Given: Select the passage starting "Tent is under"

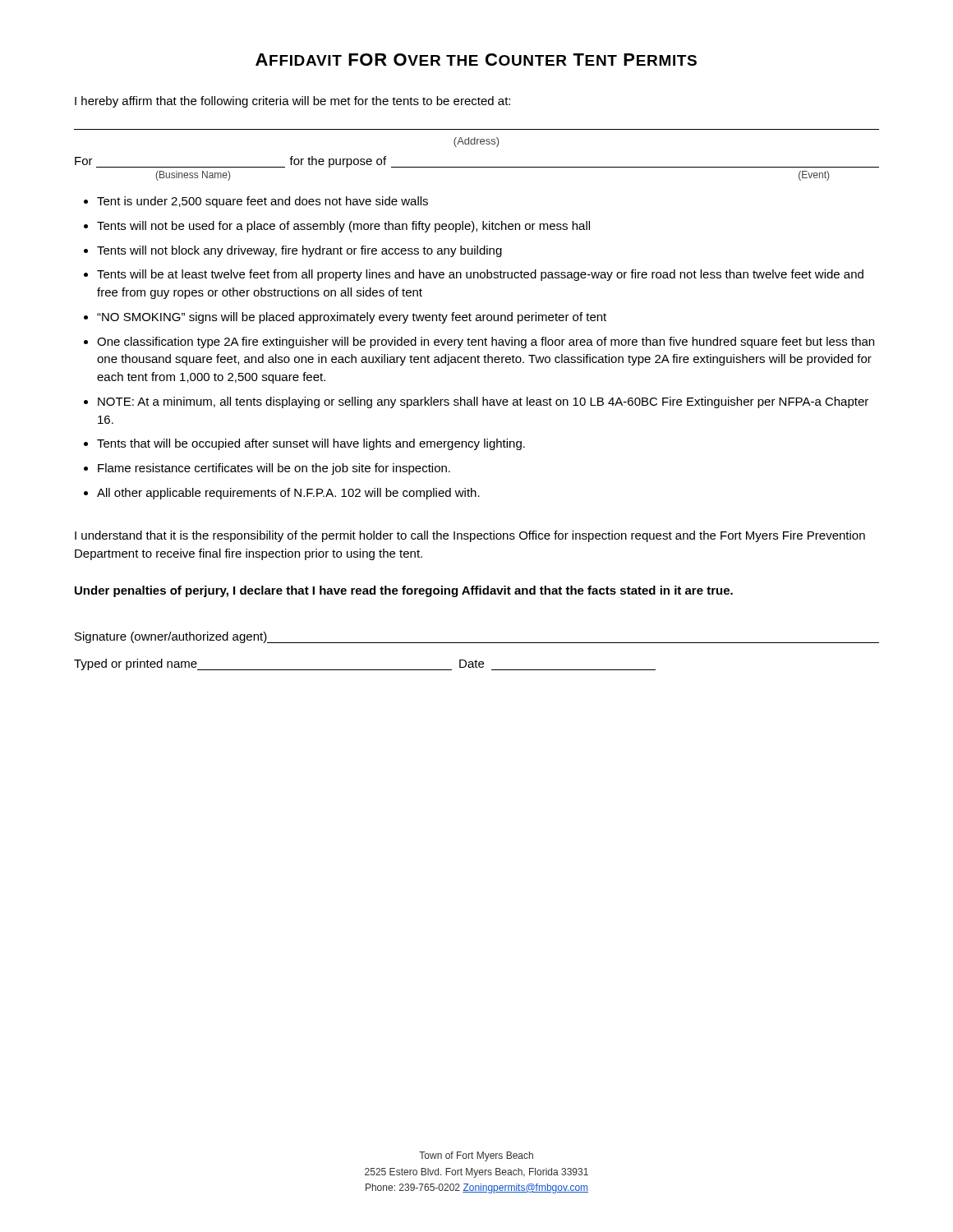Looking at the screenshot, I should 263,201.
